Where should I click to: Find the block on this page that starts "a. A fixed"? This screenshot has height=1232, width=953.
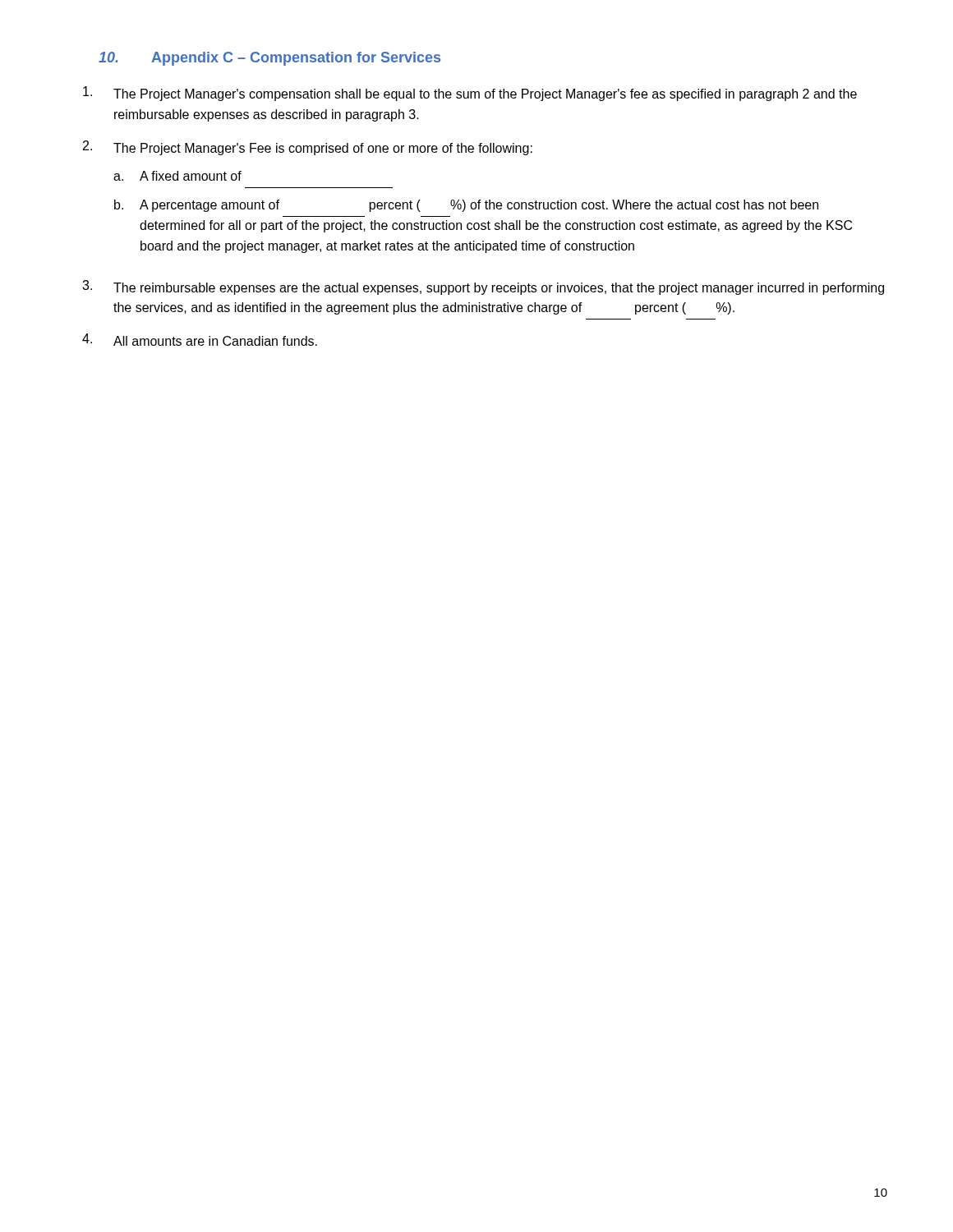[x=177, y=176]
